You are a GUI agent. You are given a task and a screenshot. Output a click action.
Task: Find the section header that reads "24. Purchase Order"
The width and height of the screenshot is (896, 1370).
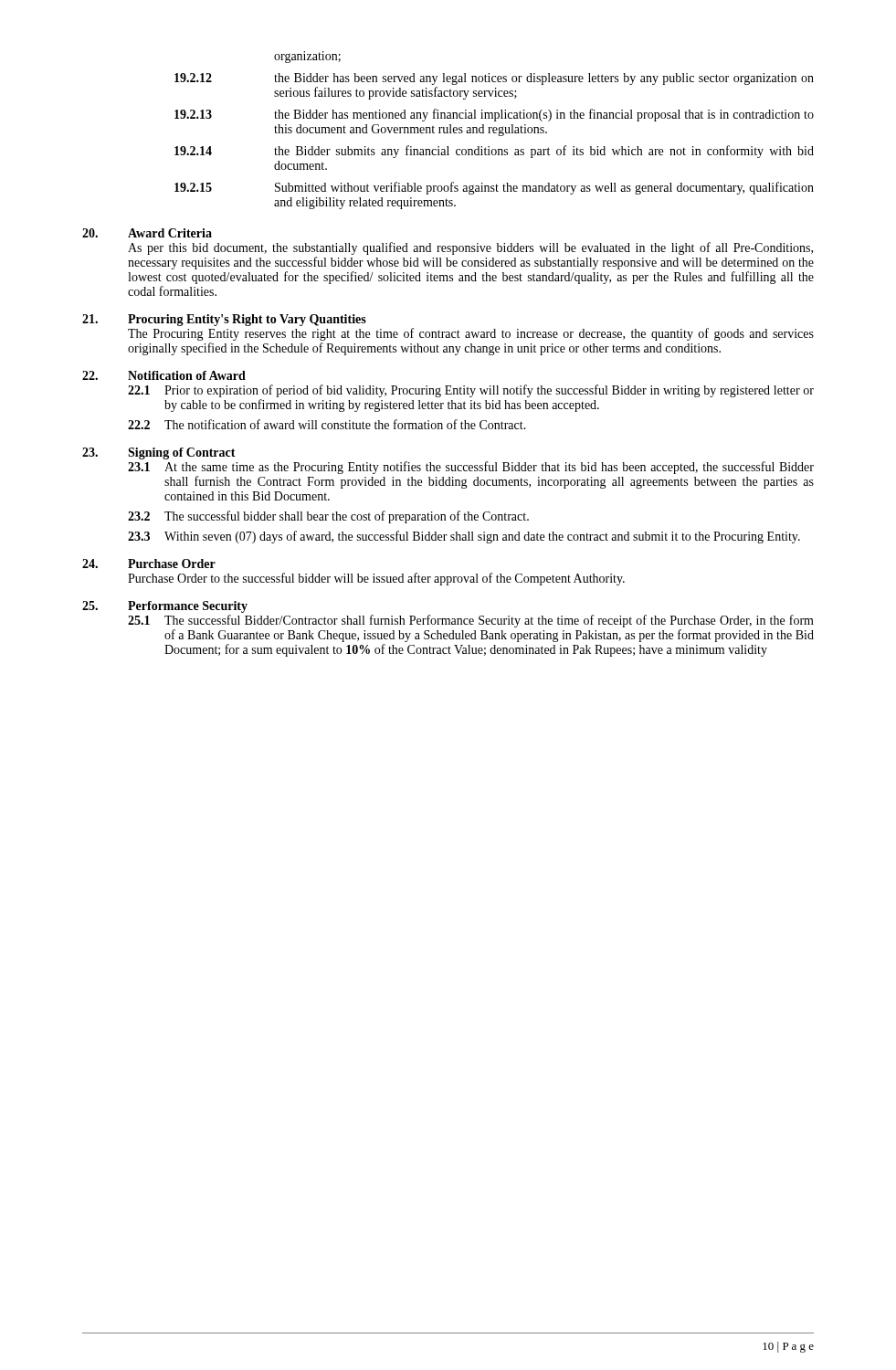point(149,564)
